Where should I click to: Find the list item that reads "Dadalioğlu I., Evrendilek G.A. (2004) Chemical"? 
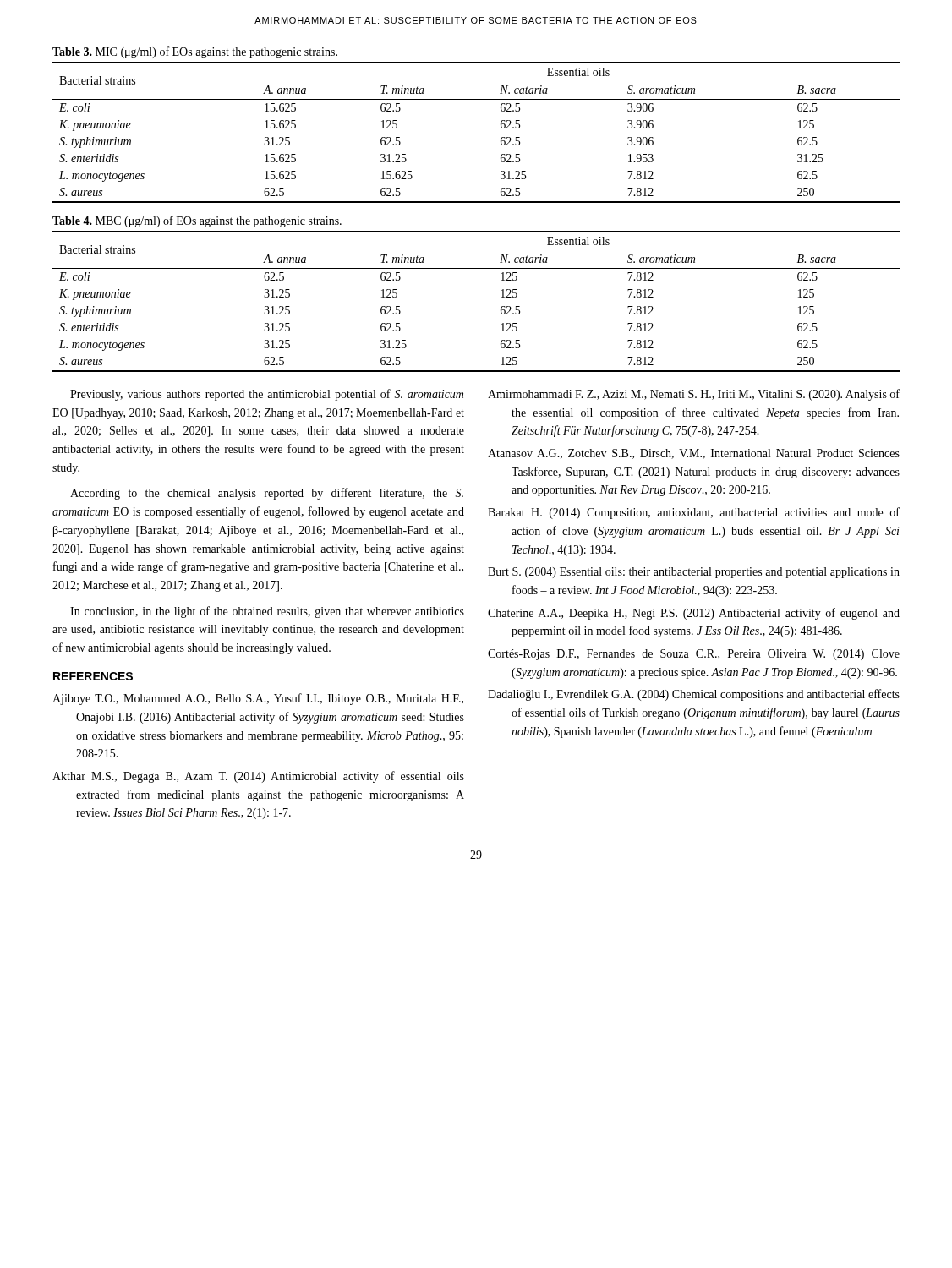click(x=694, y=713)
